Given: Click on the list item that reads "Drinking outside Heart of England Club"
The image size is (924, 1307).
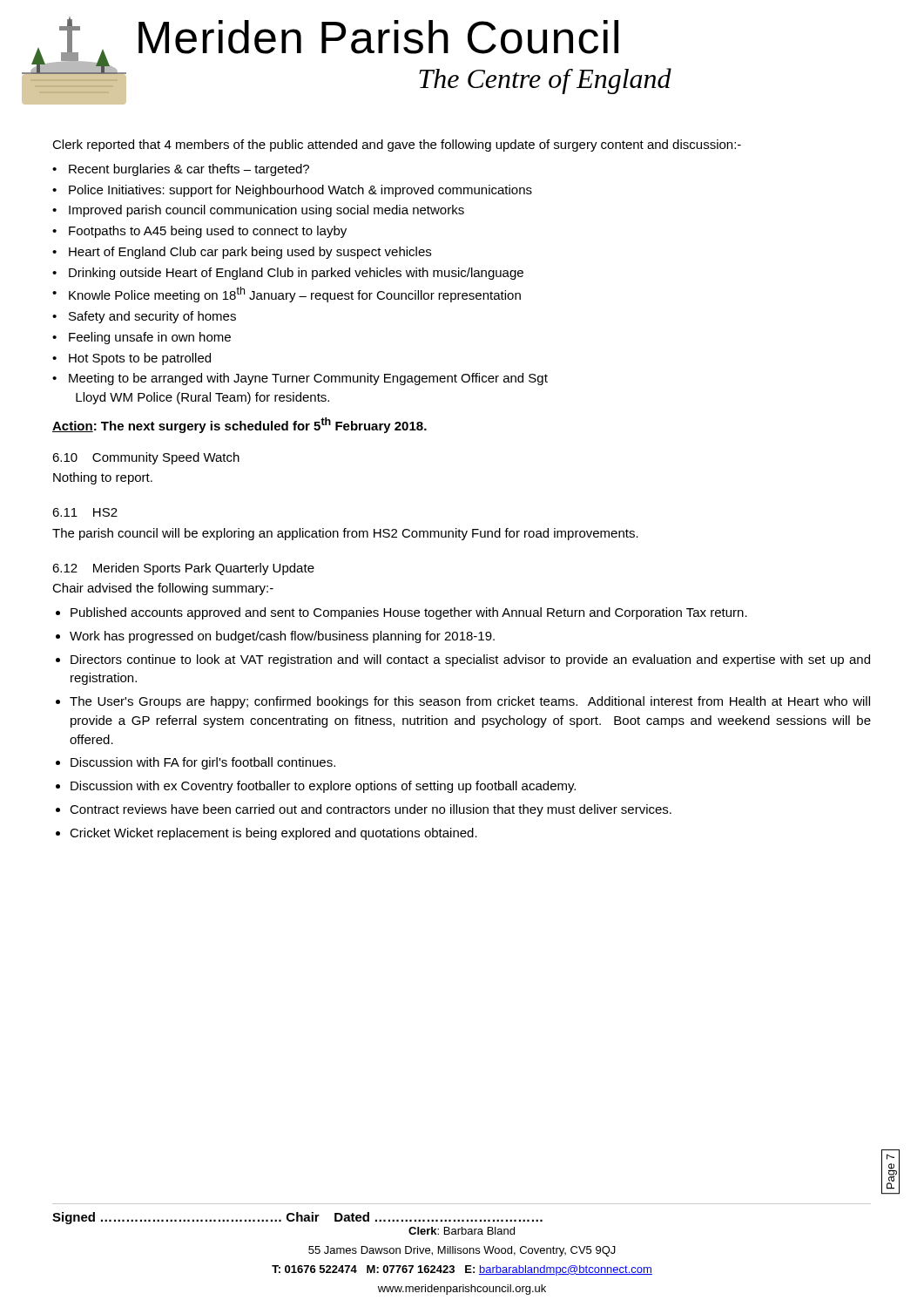Looking at the screenshot, I should click(x=296, y=272).
